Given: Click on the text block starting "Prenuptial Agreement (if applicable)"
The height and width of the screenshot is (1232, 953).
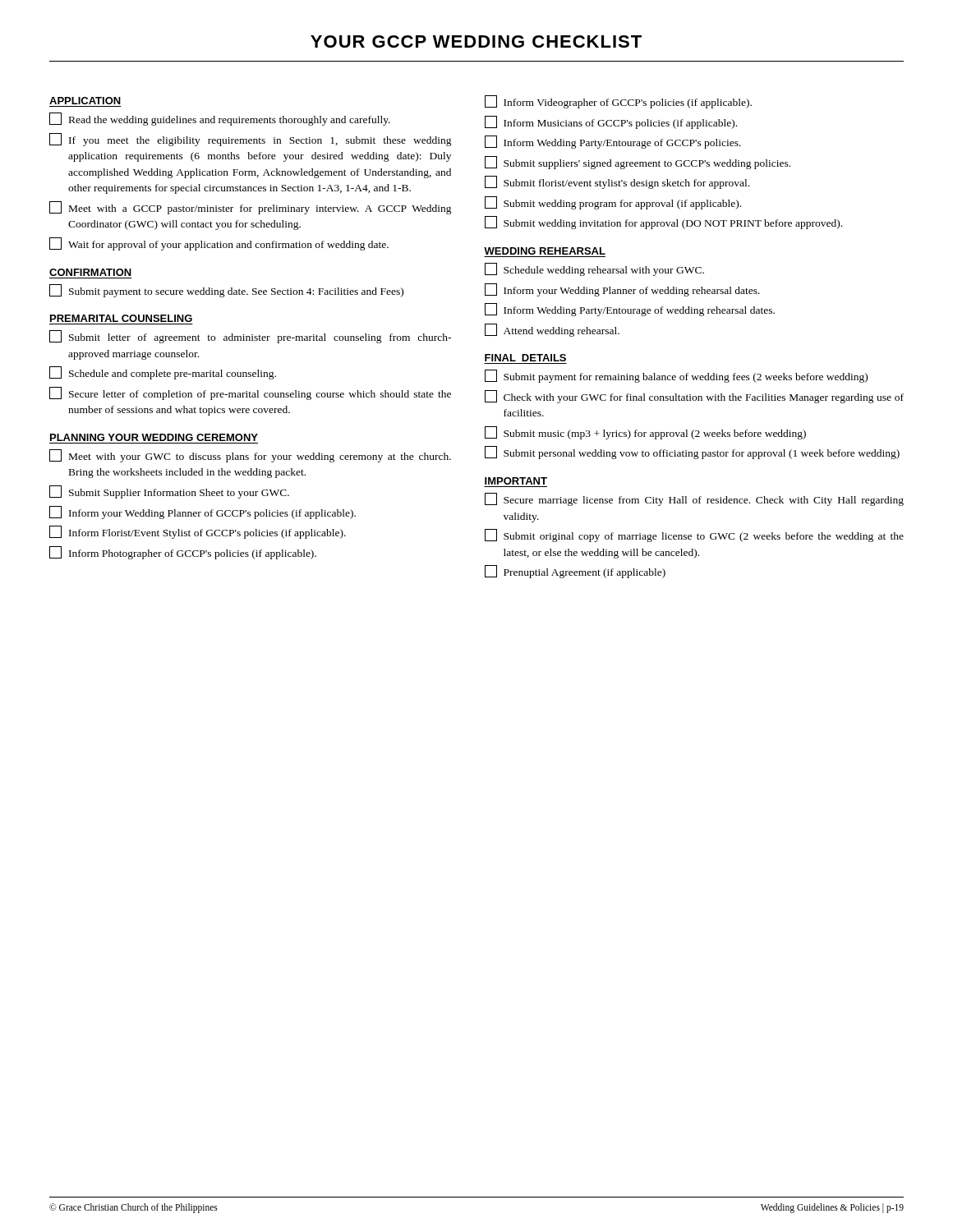Looking at the screenshot, I should 575,572.
